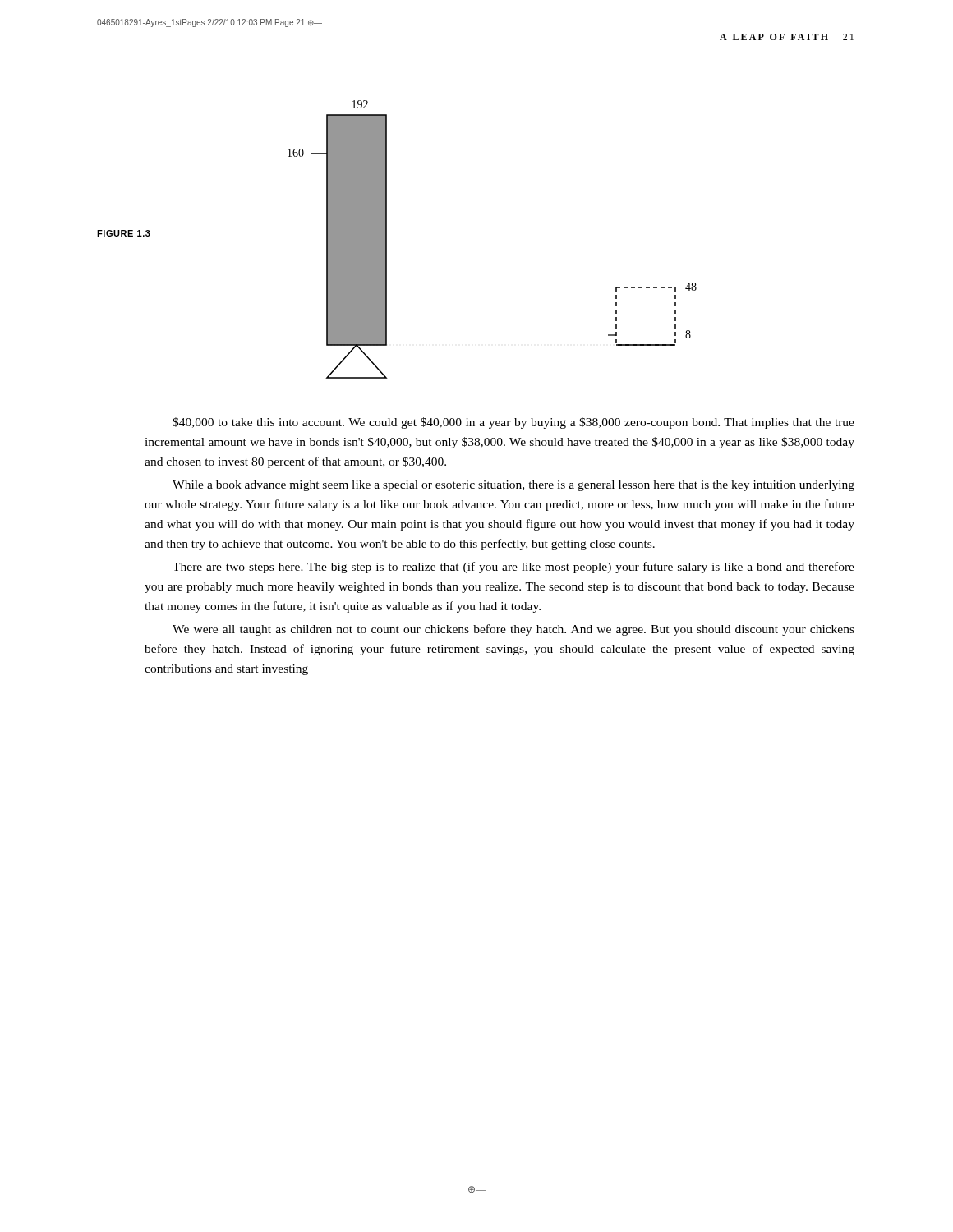This screenshot has width=953, height=1232.
Task: Point to the text starting "We were all"
Action: pos(500,649)
